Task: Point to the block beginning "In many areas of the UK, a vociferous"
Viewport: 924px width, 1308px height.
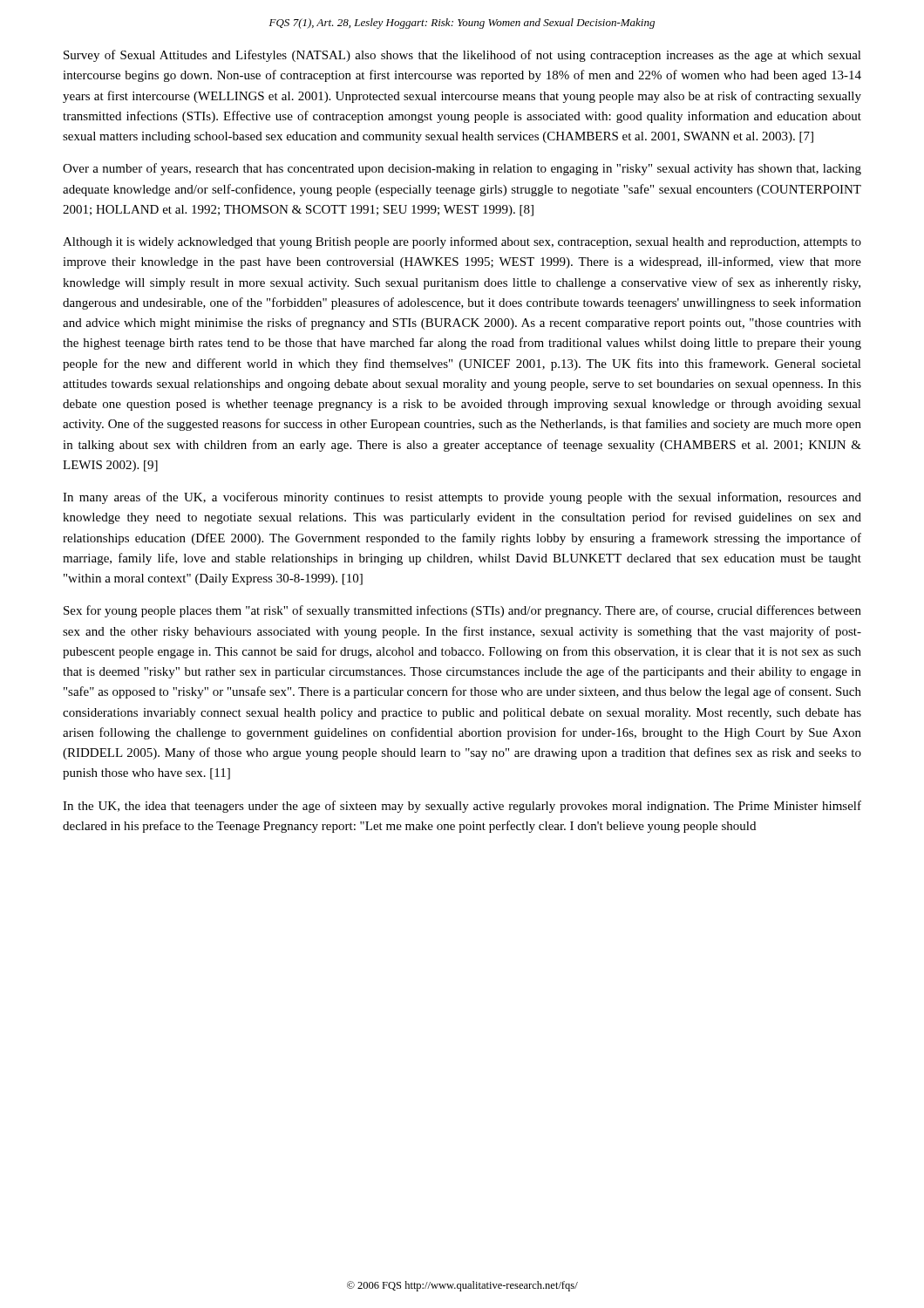Action: (462, 538)
